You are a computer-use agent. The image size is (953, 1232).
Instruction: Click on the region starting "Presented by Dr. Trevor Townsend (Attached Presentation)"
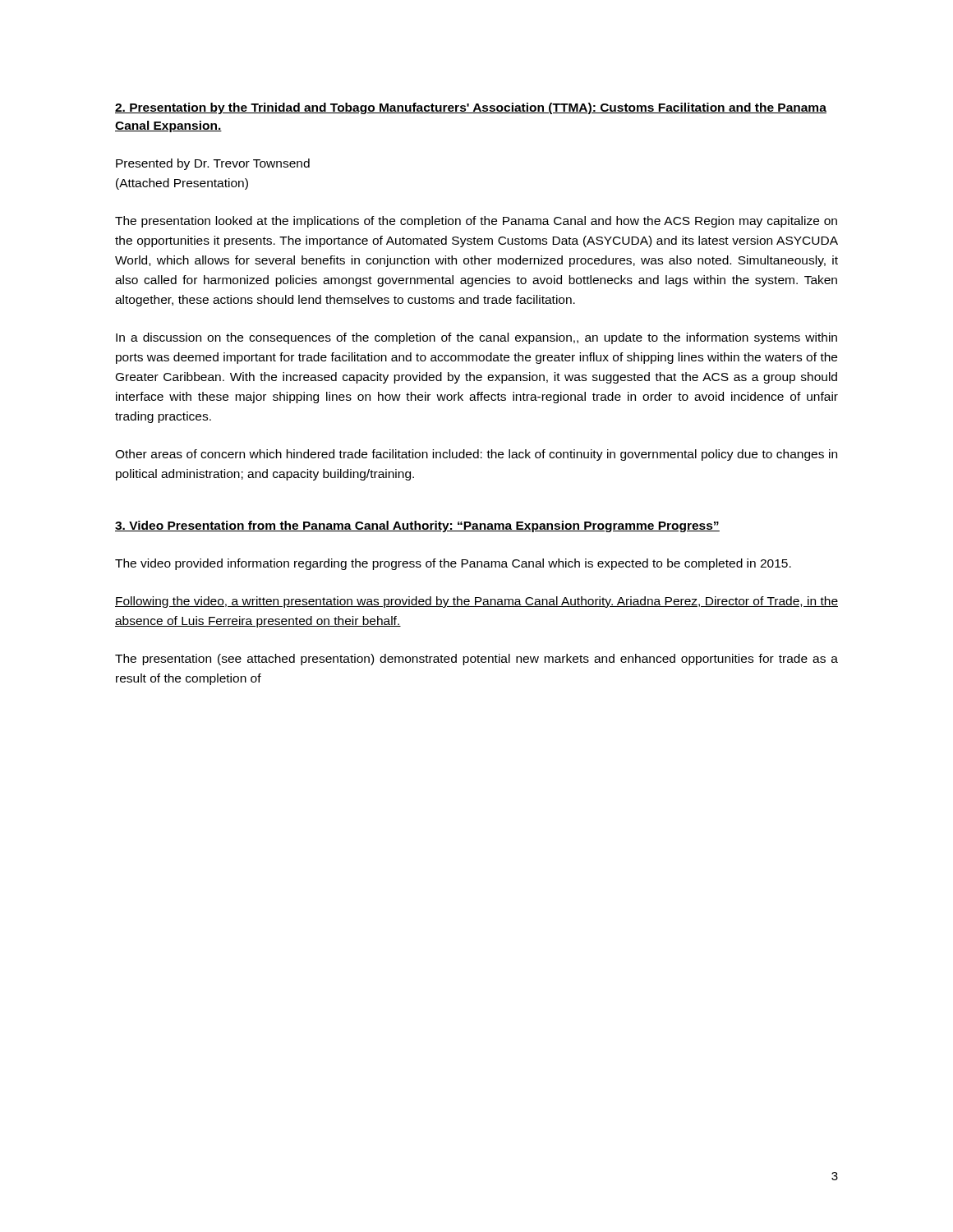(x=213, y=173)
